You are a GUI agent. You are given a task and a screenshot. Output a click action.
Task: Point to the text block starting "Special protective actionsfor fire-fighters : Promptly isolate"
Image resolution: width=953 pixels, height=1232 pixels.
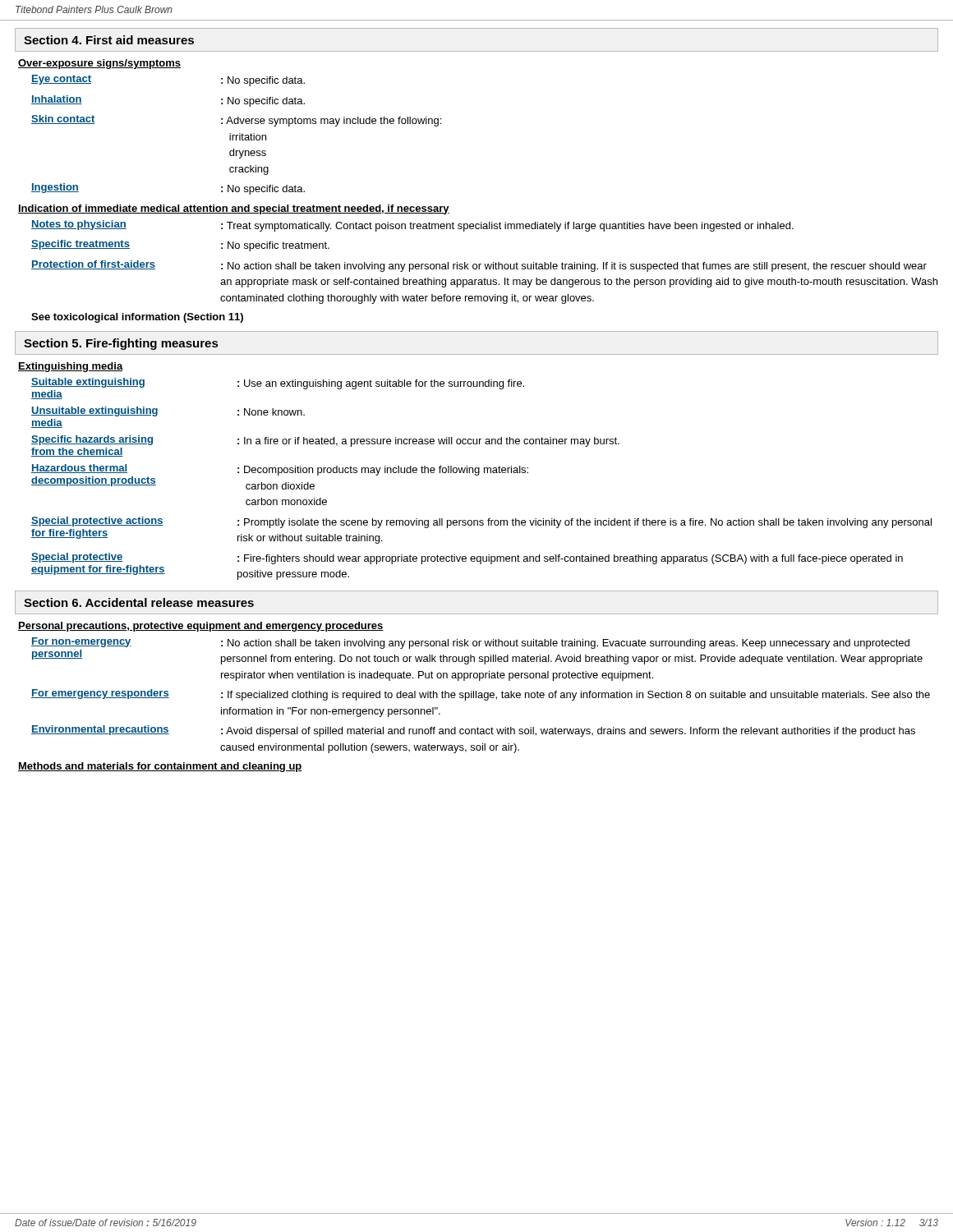[x=485, y=530]
